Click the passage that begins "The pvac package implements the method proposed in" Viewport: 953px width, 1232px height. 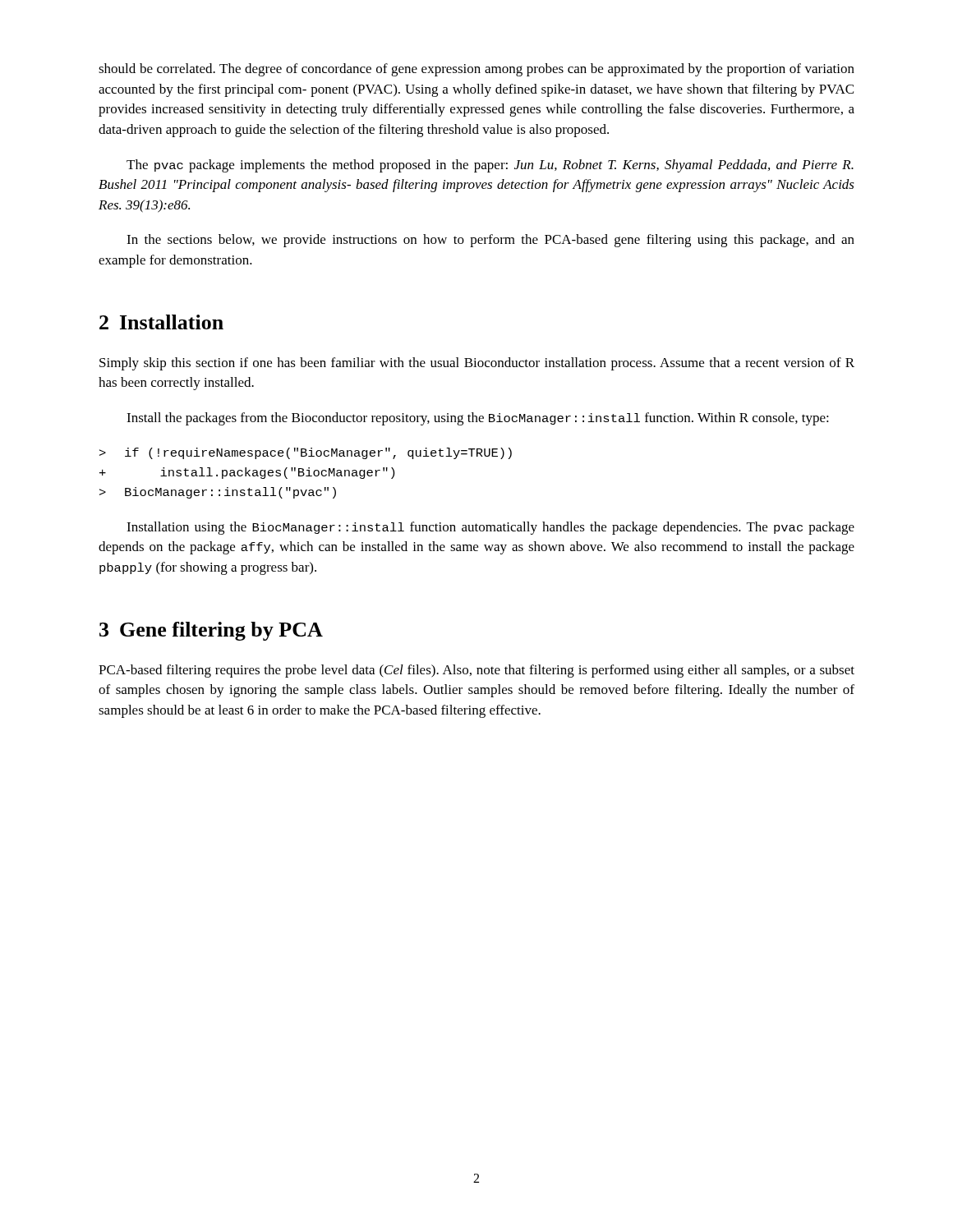pyautogui.click(x=476, y=185)
